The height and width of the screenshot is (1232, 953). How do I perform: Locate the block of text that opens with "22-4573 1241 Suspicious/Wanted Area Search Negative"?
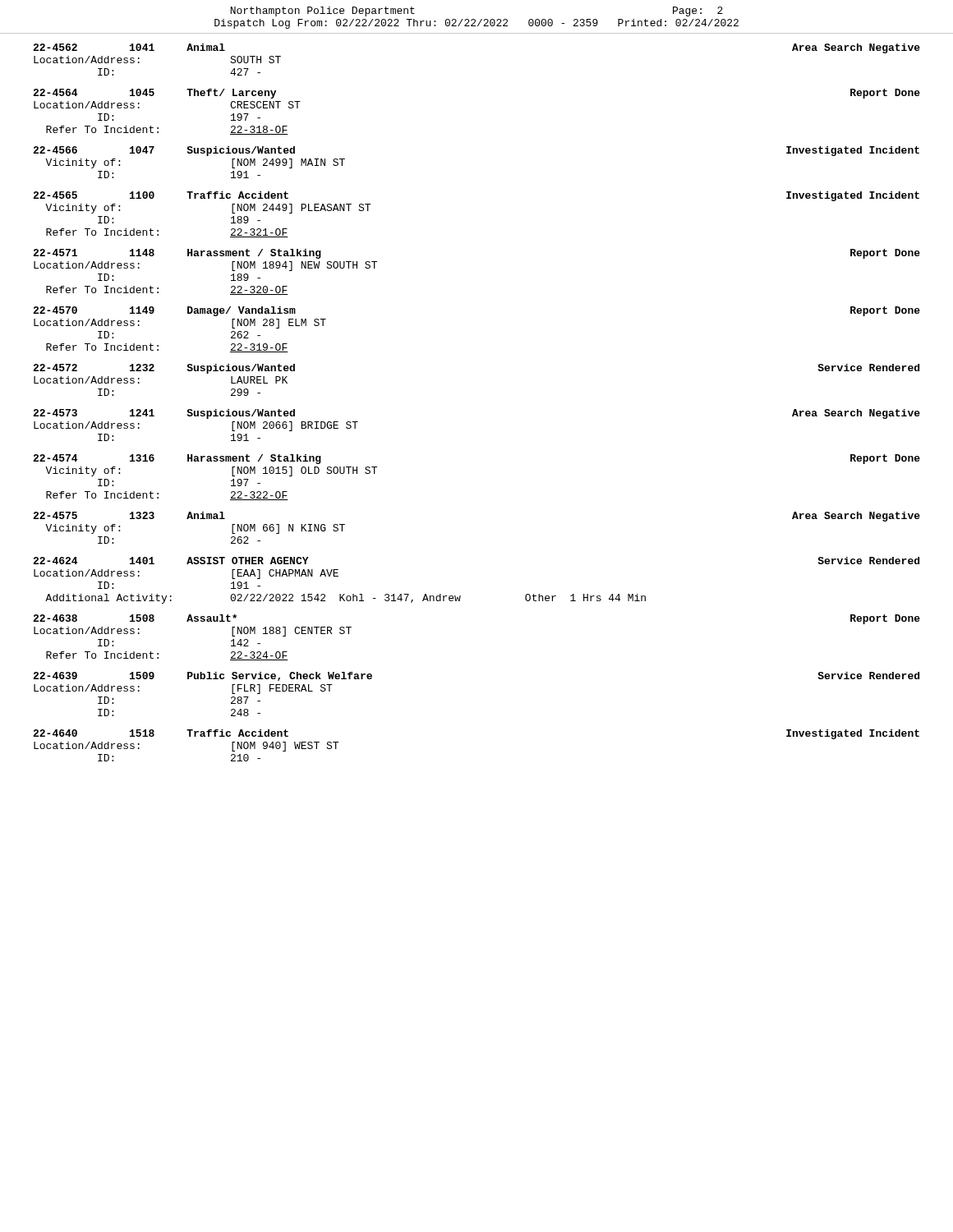(55, 414)
